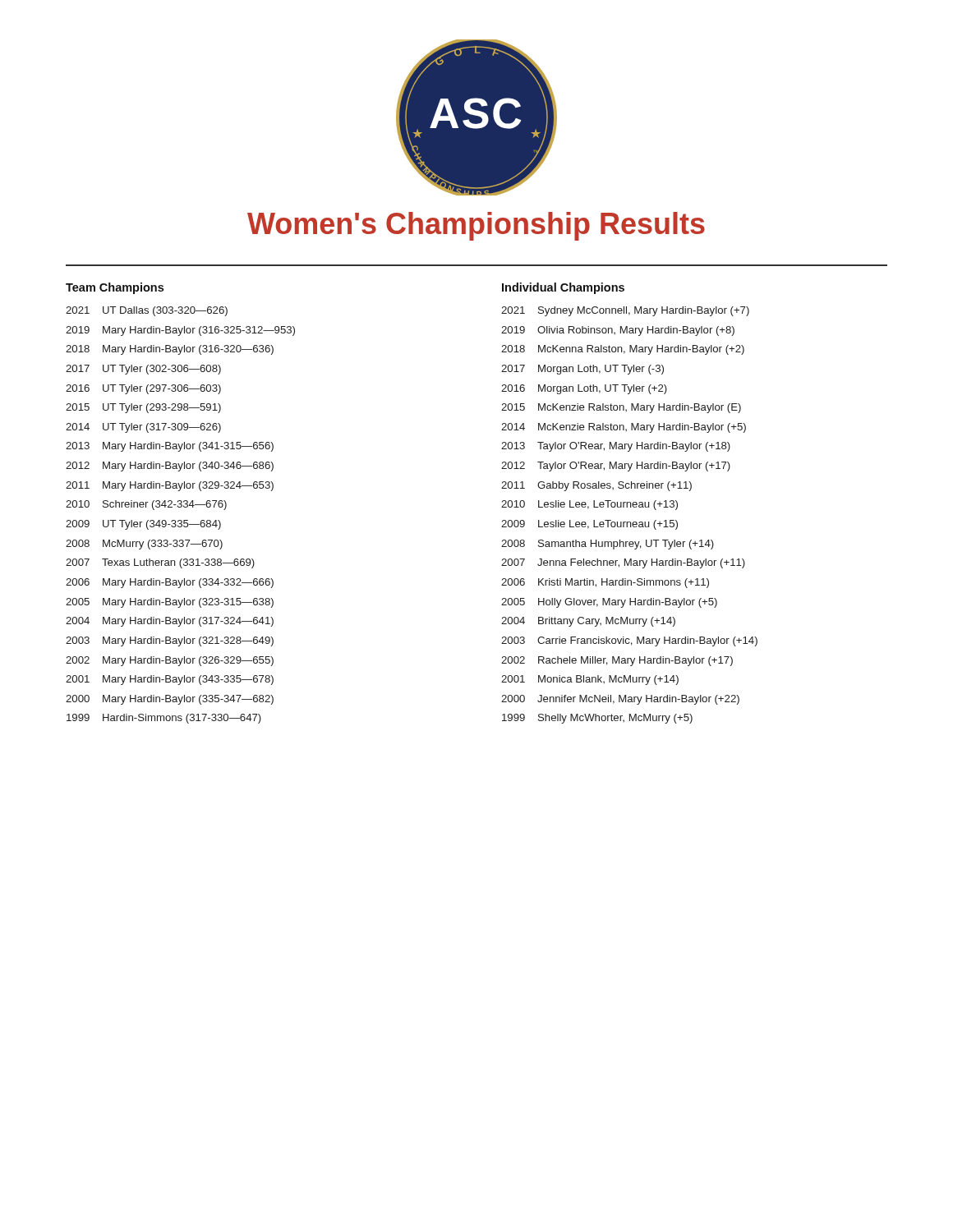Locate the list item that reads "2010Schreiner (342-334—676)"
This screenshot has height=1232, width=953.
point(146,504)
